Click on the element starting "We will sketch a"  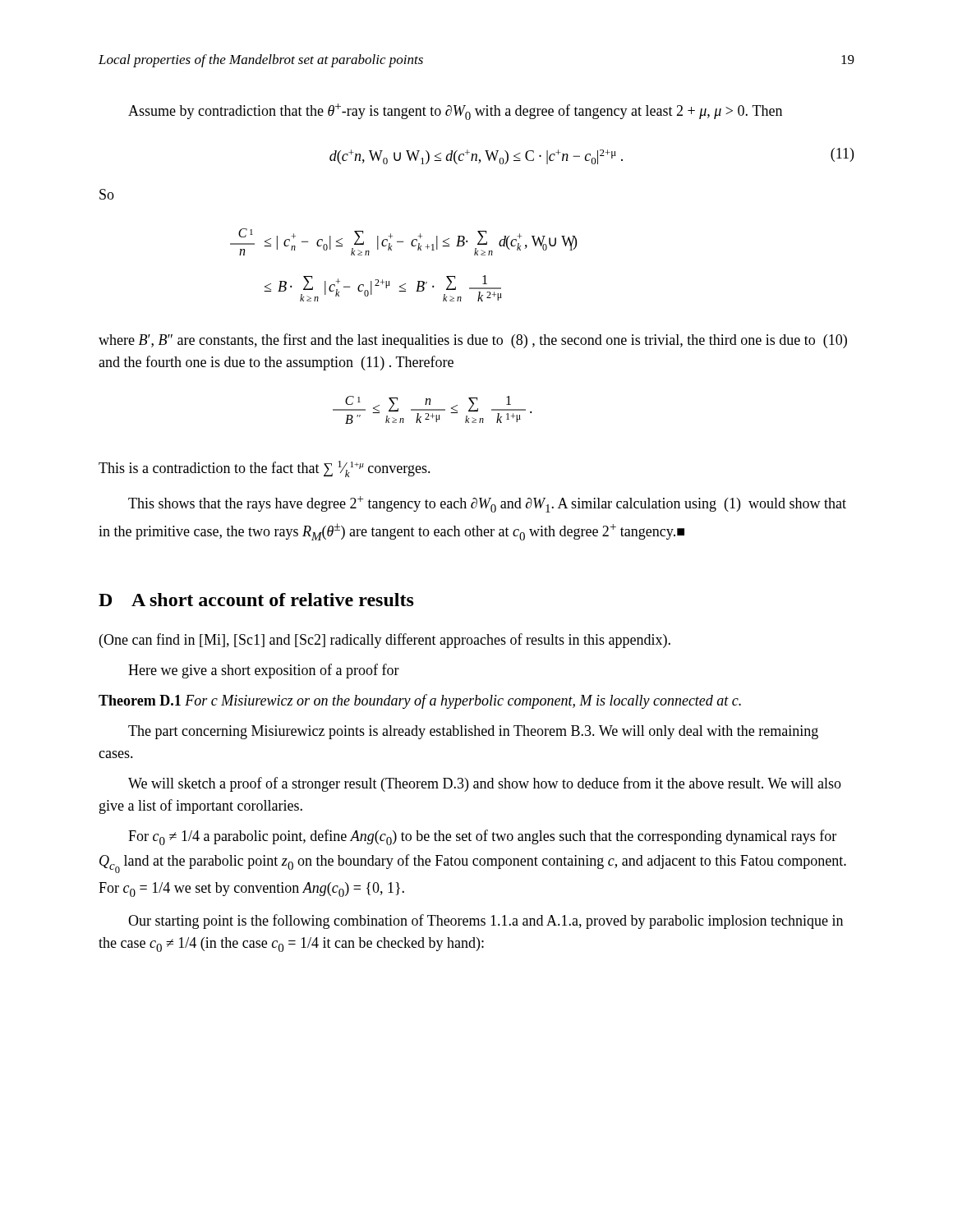click(x=476, y=795)
